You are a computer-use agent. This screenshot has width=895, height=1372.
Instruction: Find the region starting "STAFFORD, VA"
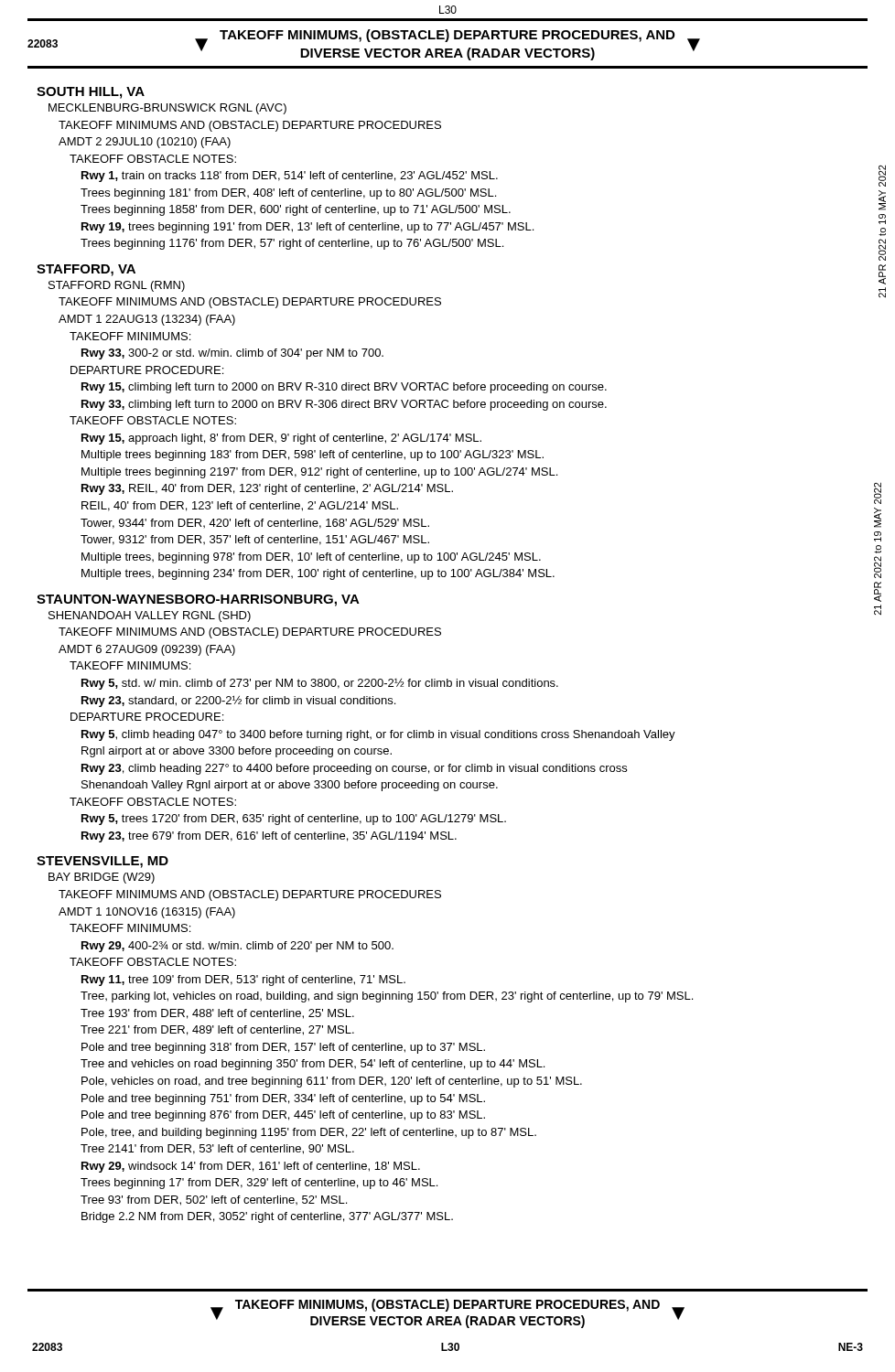click(86, 268)
